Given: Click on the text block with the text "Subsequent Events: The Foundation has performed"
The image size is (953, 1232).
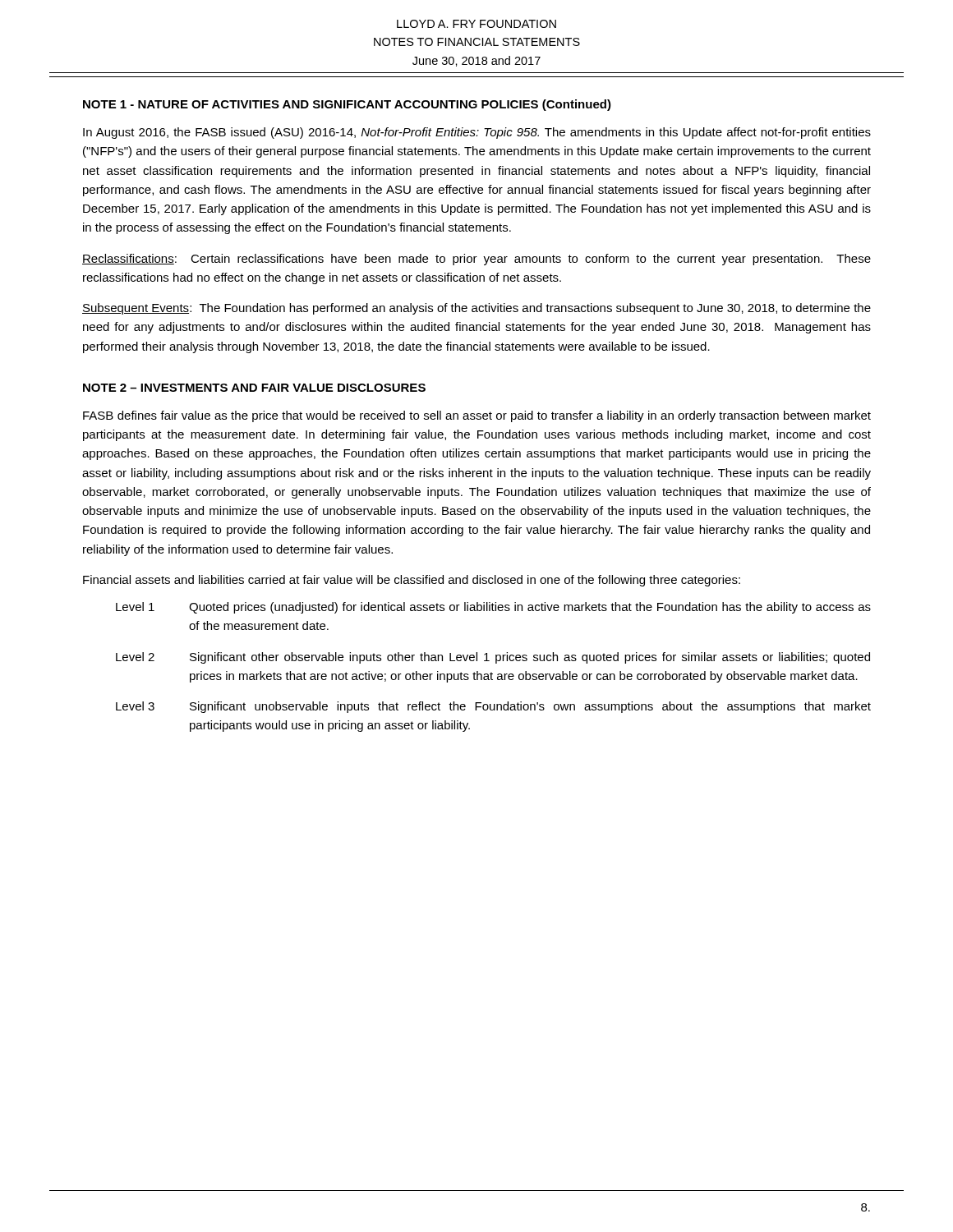Looking at the screenshot, I should (476, 327).
